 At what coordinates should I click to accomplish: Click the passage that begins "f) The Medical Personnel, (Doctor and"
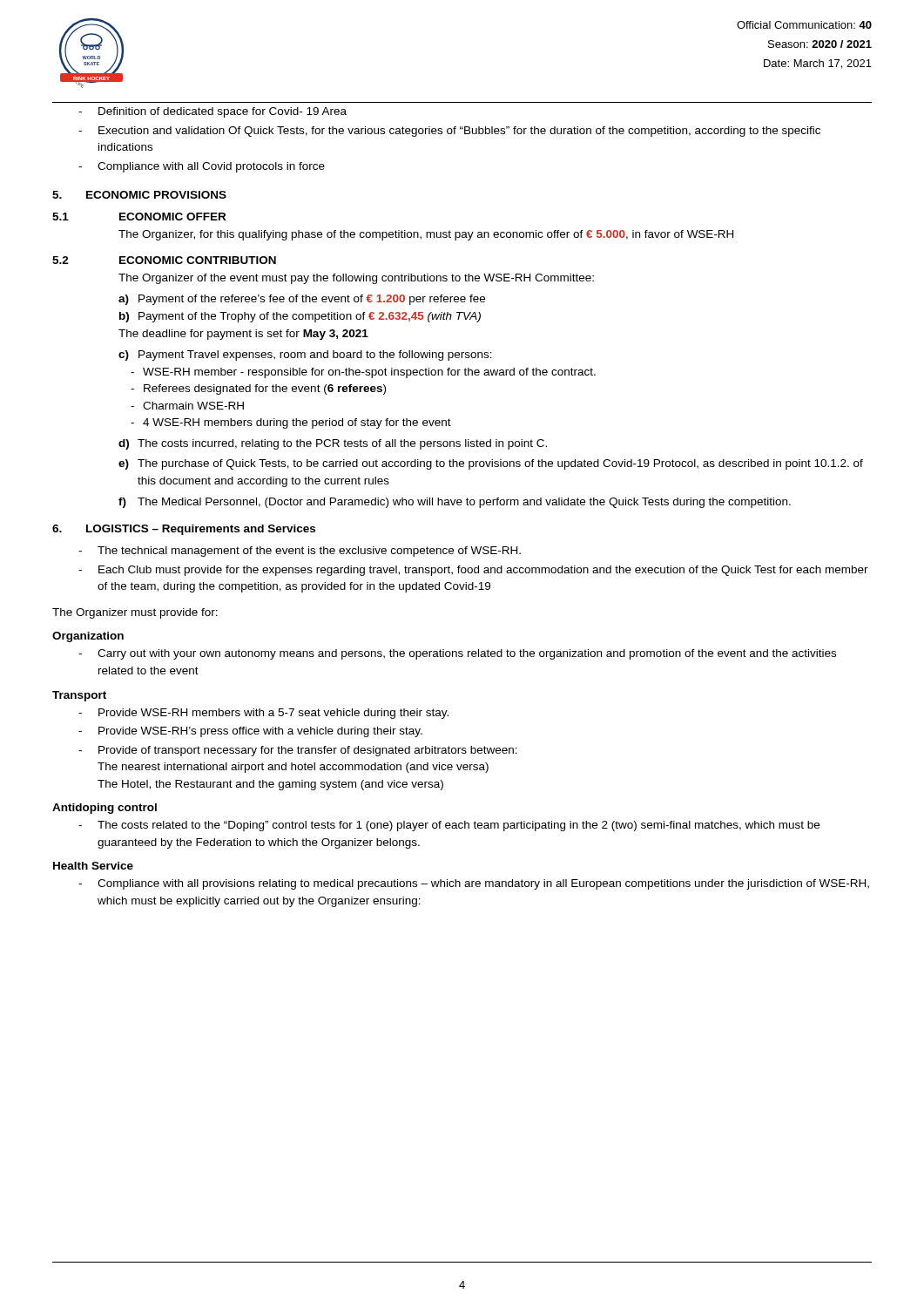point(455,501)
